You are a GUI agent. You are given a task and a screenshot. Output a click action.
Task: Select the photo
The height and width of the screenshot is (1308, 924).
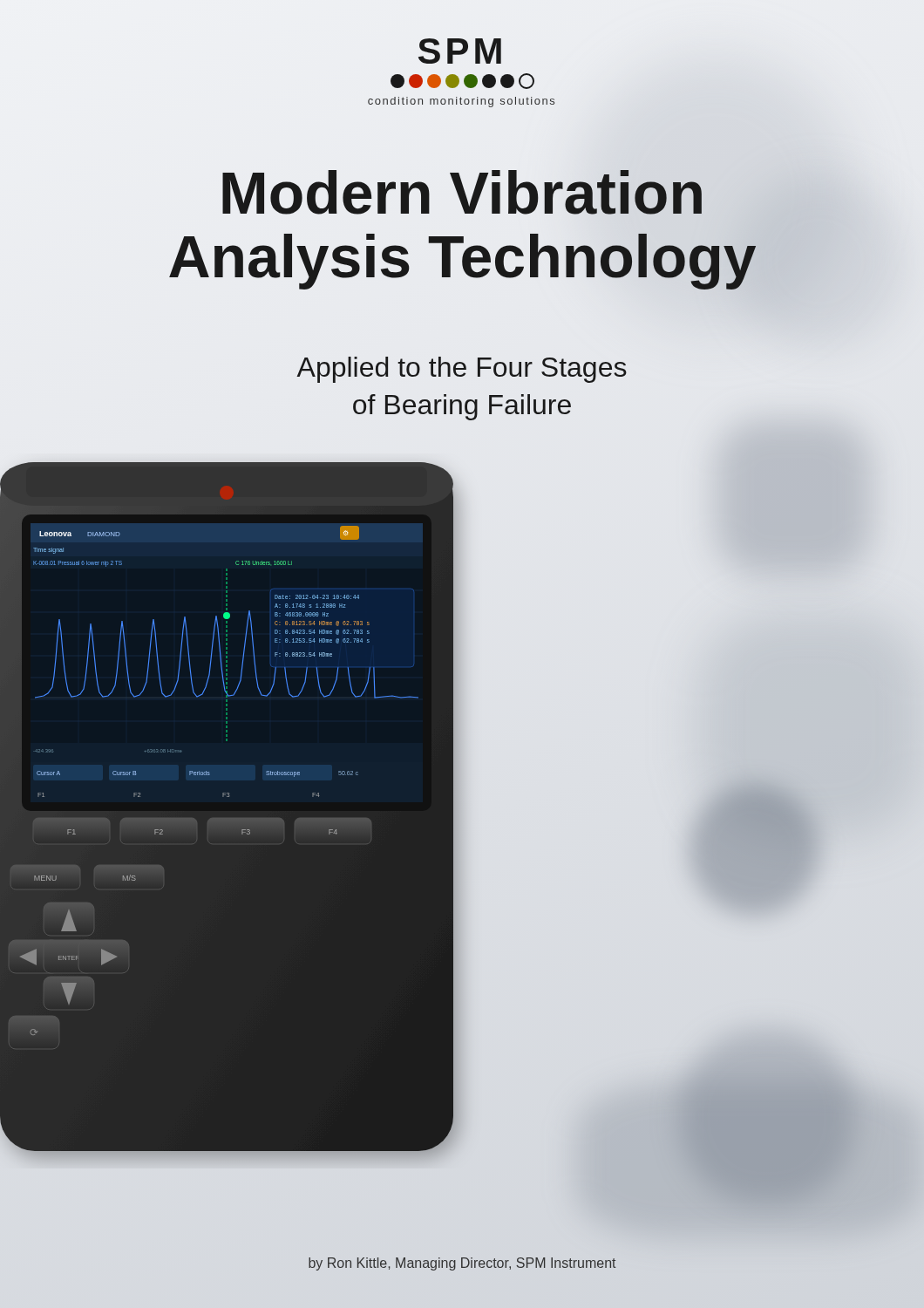(x=257, y=811)
